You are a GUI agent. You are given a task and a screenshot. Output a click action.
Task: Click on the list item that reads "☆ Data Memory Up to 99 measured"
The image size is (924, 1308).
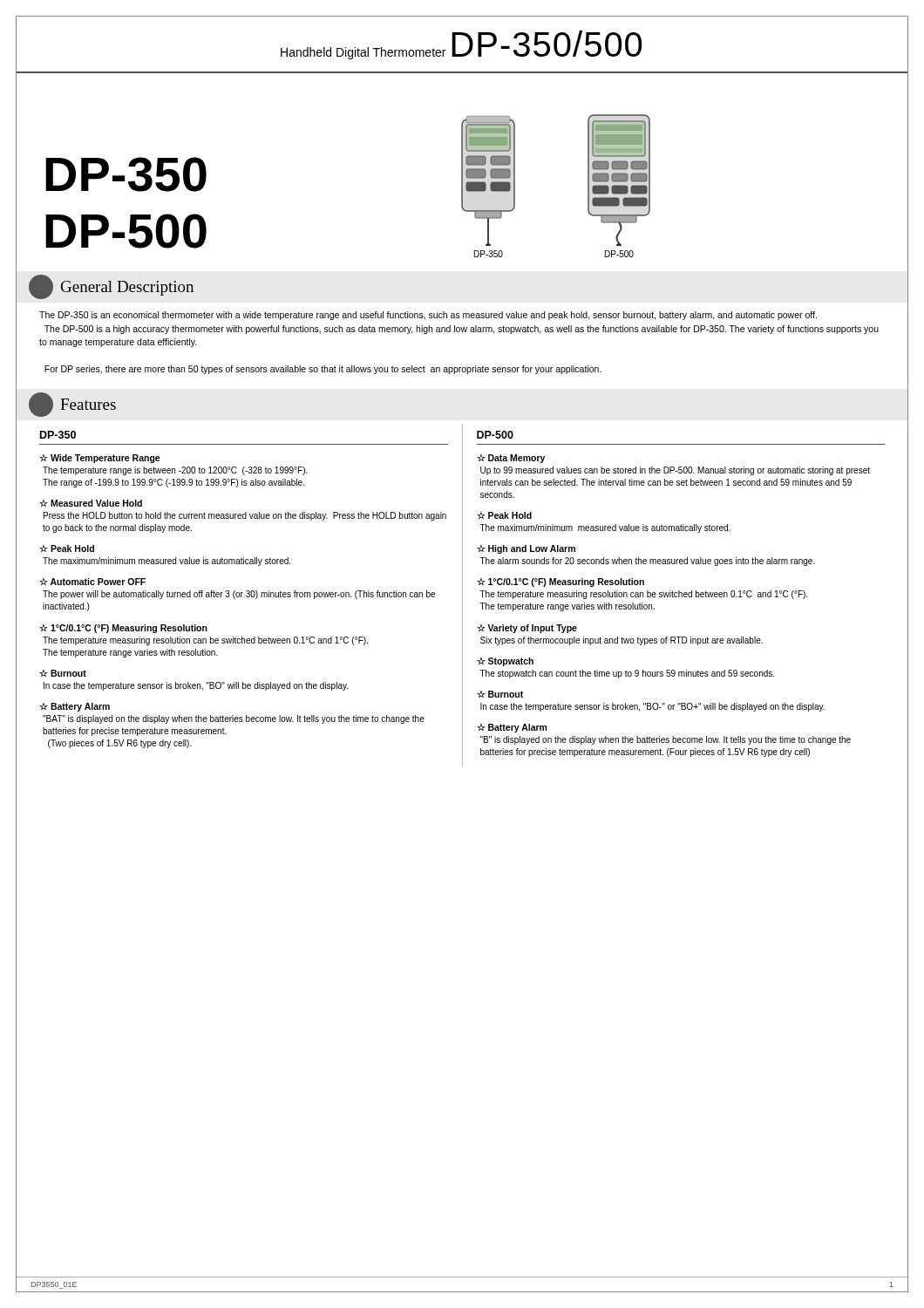pyautogui.click(x=681, y=476)
